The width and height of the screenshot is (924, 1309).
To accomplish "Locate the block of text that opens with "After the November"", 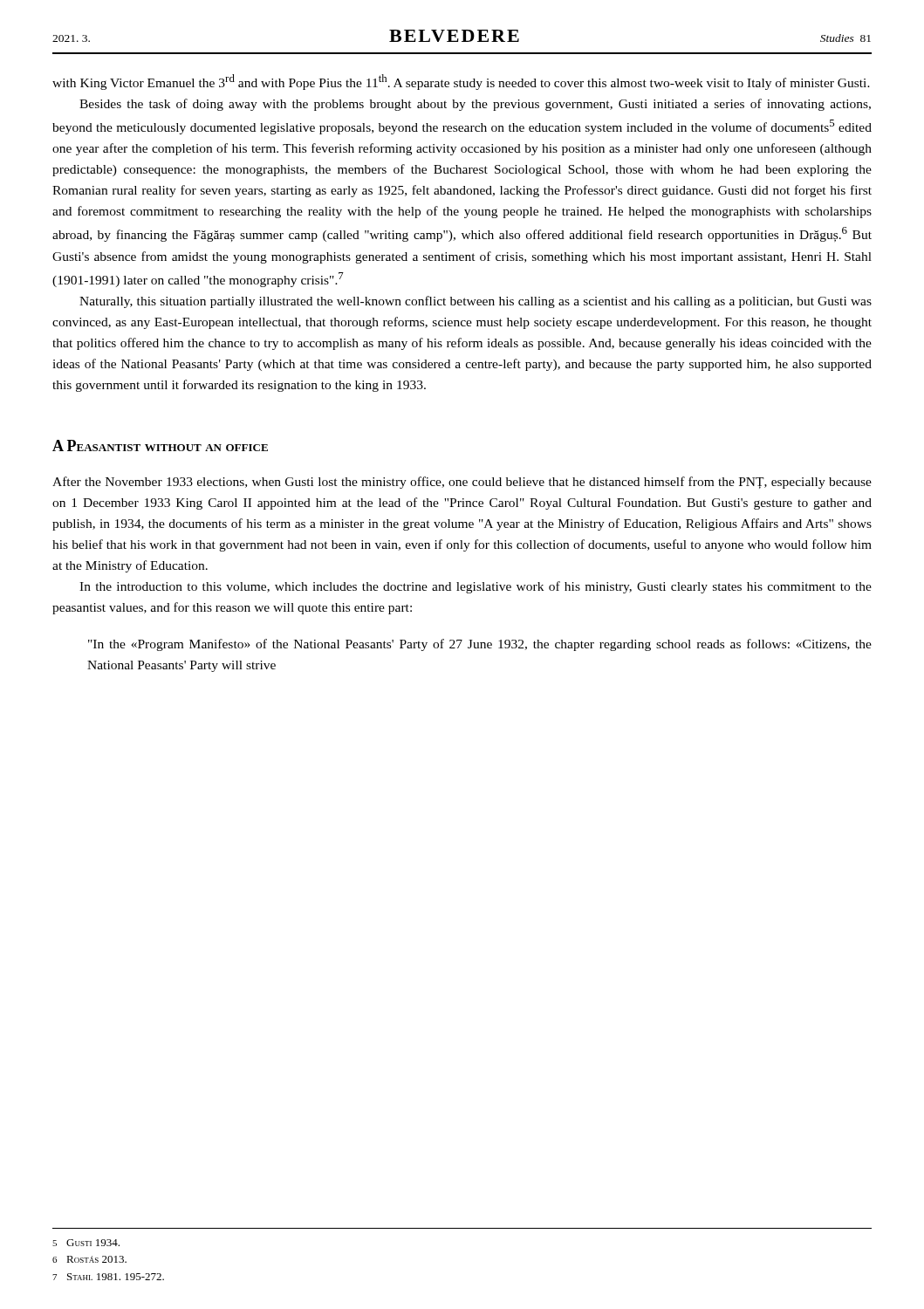I will (462, 524).
